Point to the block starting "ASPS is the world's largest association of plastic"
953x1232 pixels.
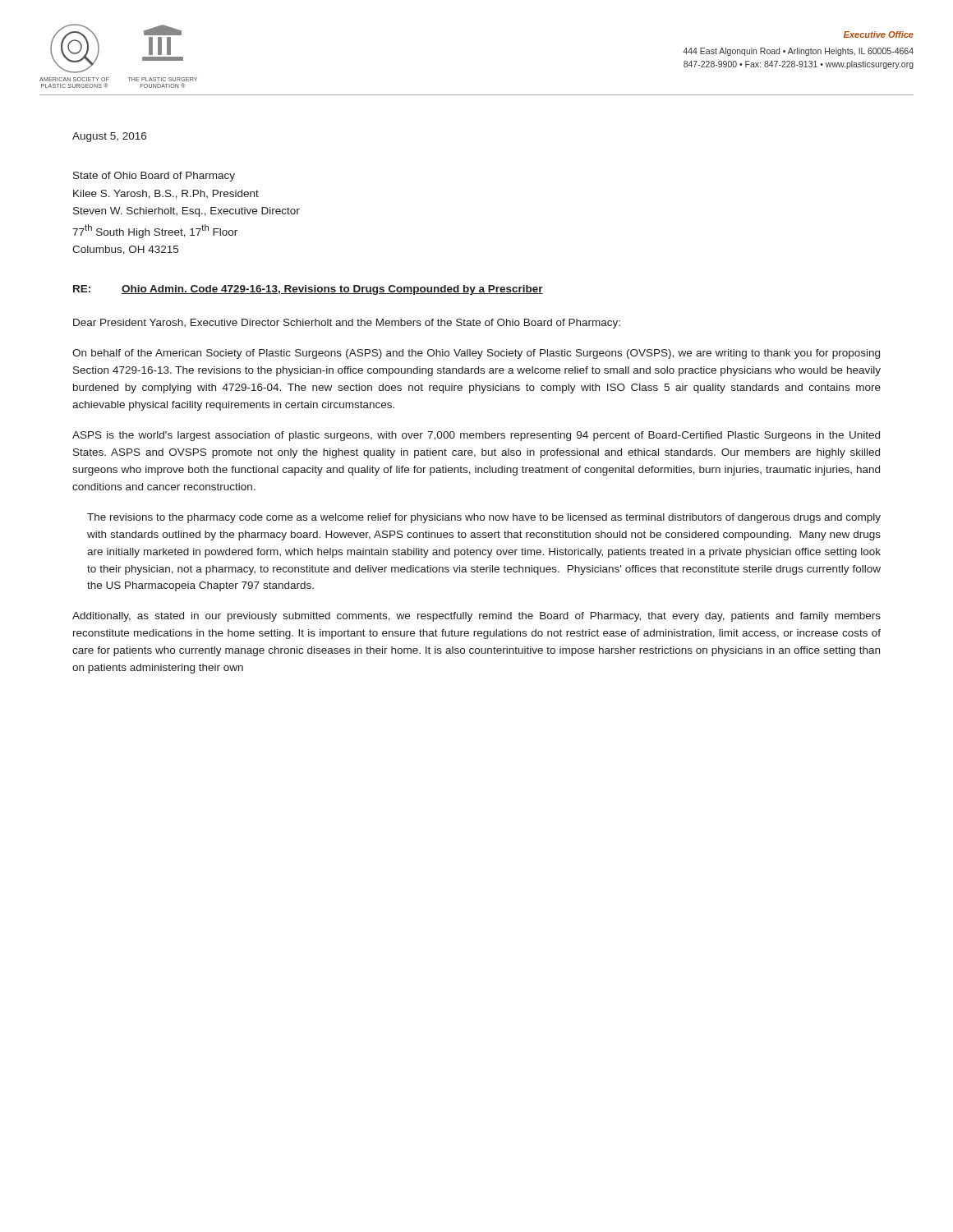coord(476,461)
